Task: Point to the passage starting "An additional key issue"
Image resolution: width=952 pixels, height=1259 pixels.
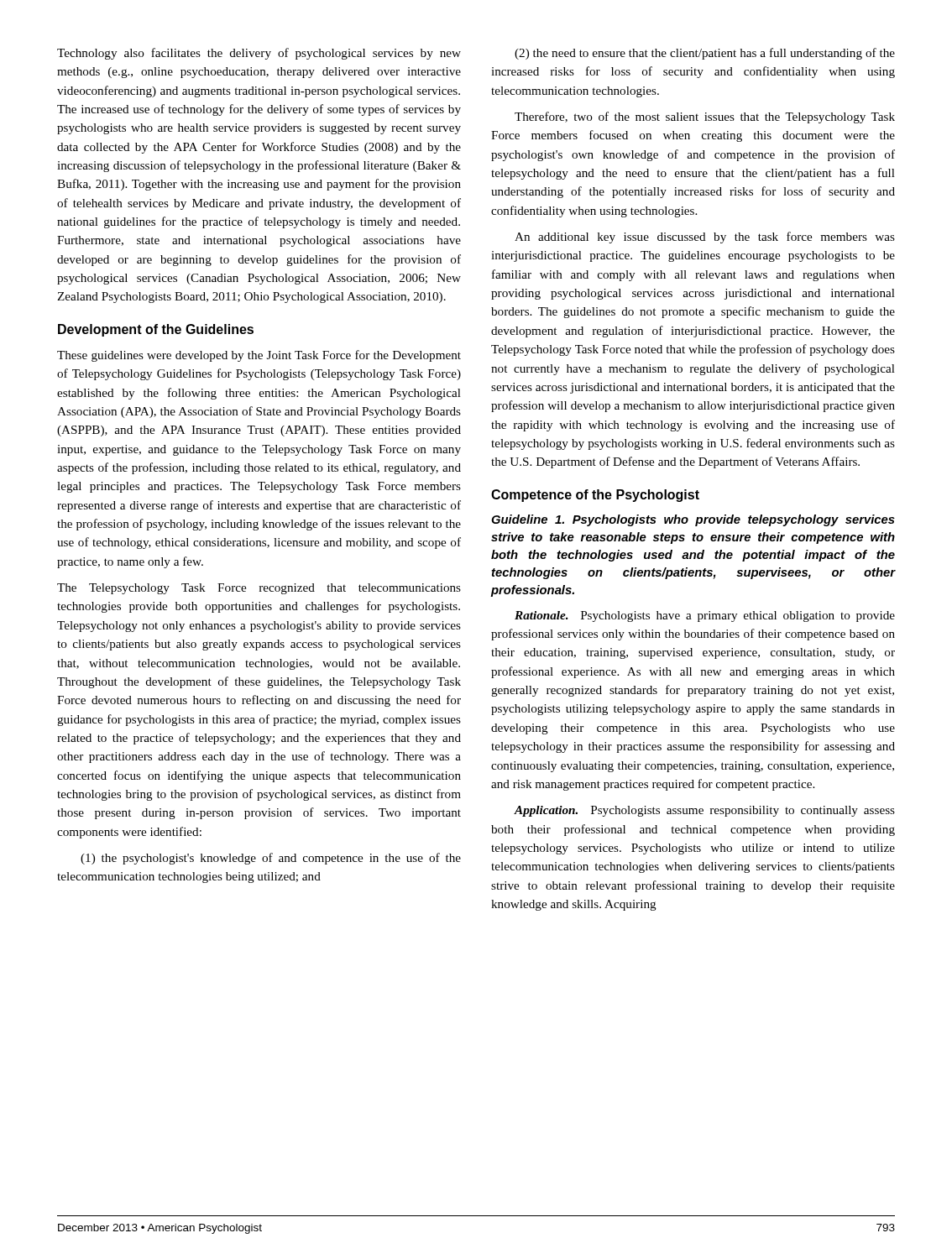Action: (693, 349)
